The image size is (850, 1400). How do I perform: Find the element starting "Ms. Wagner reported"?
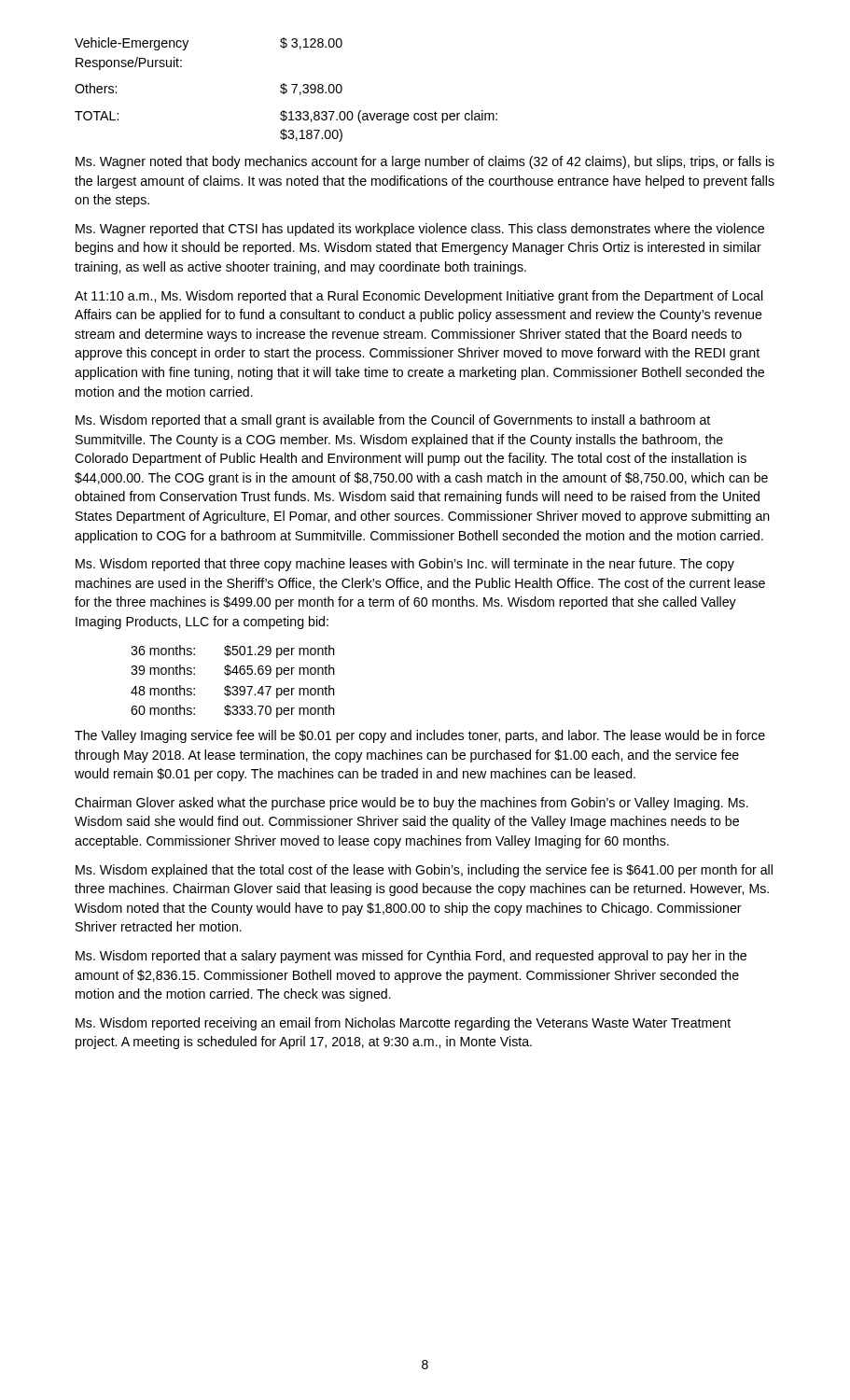click(420, 248)
